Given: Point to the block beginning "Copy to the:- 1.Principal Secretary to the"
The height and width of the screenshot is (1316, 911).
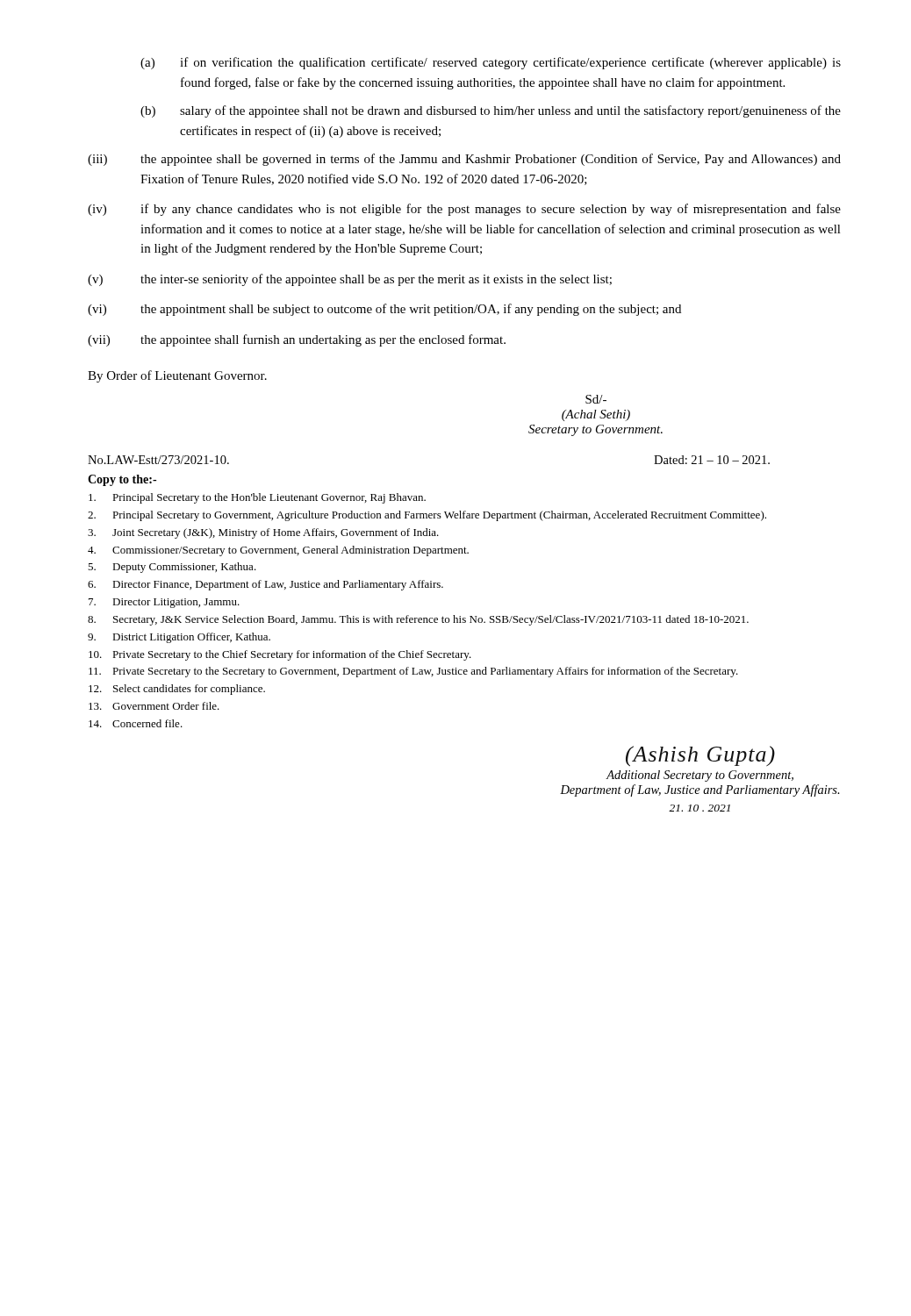Looking at the screenshot, I should click(x=122, y=480).
